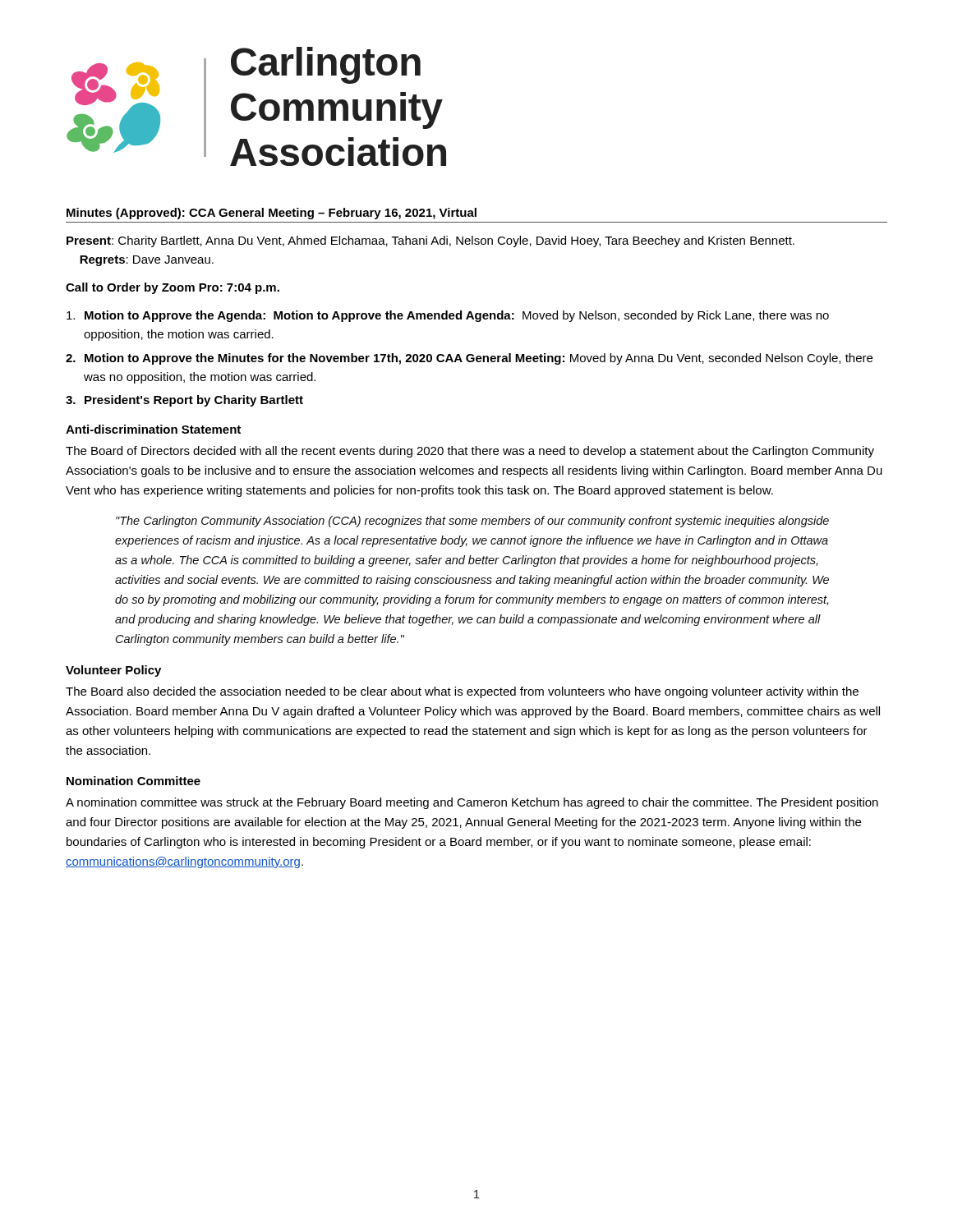Locate the region starting ""The Carlington Community Association (CCA)"

(x=472, y=580)
